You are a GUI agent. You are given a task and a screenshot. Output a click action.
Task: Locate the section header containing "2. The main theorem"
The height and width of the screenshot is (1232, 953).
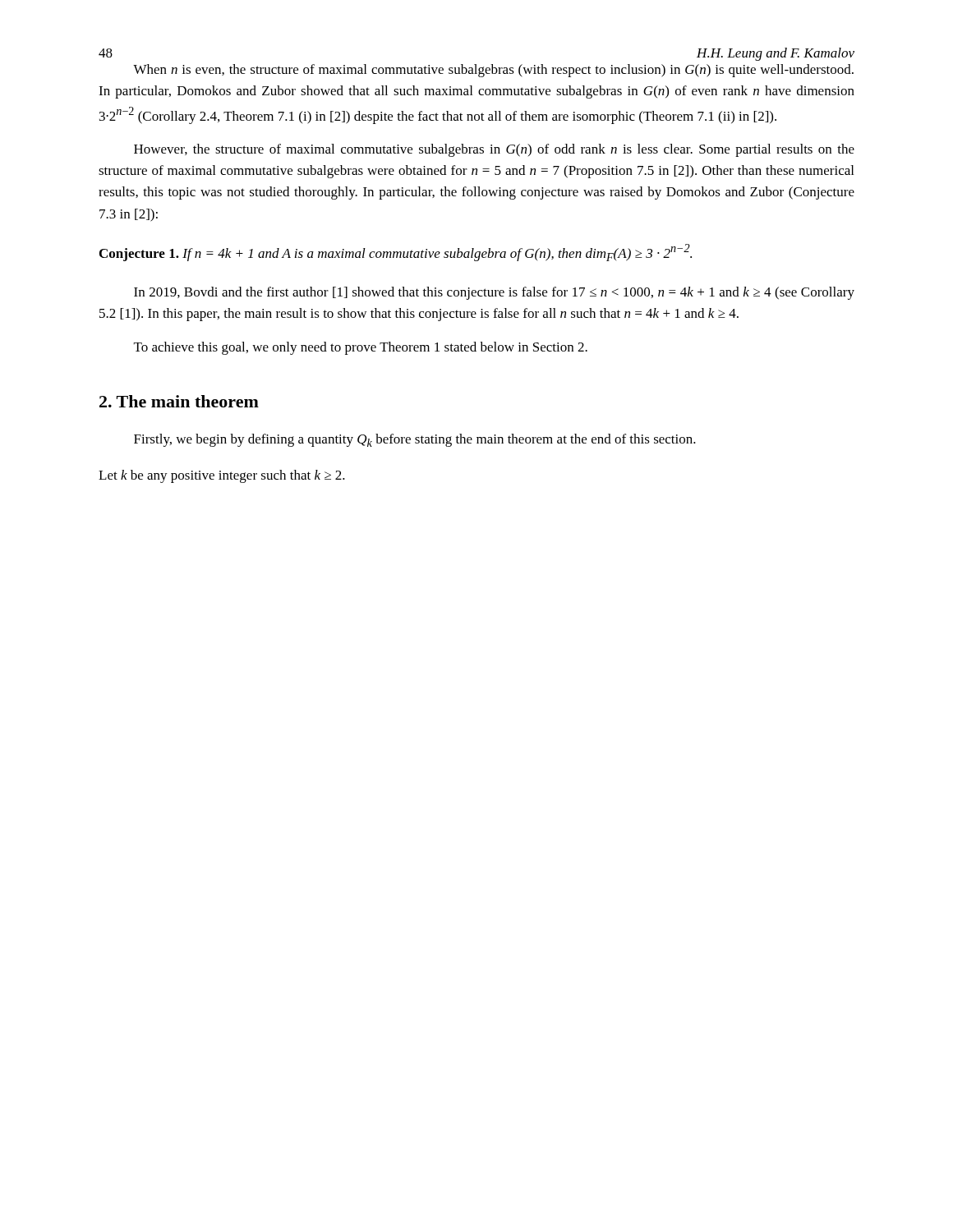pyautogui.click(x=179, y=401)
